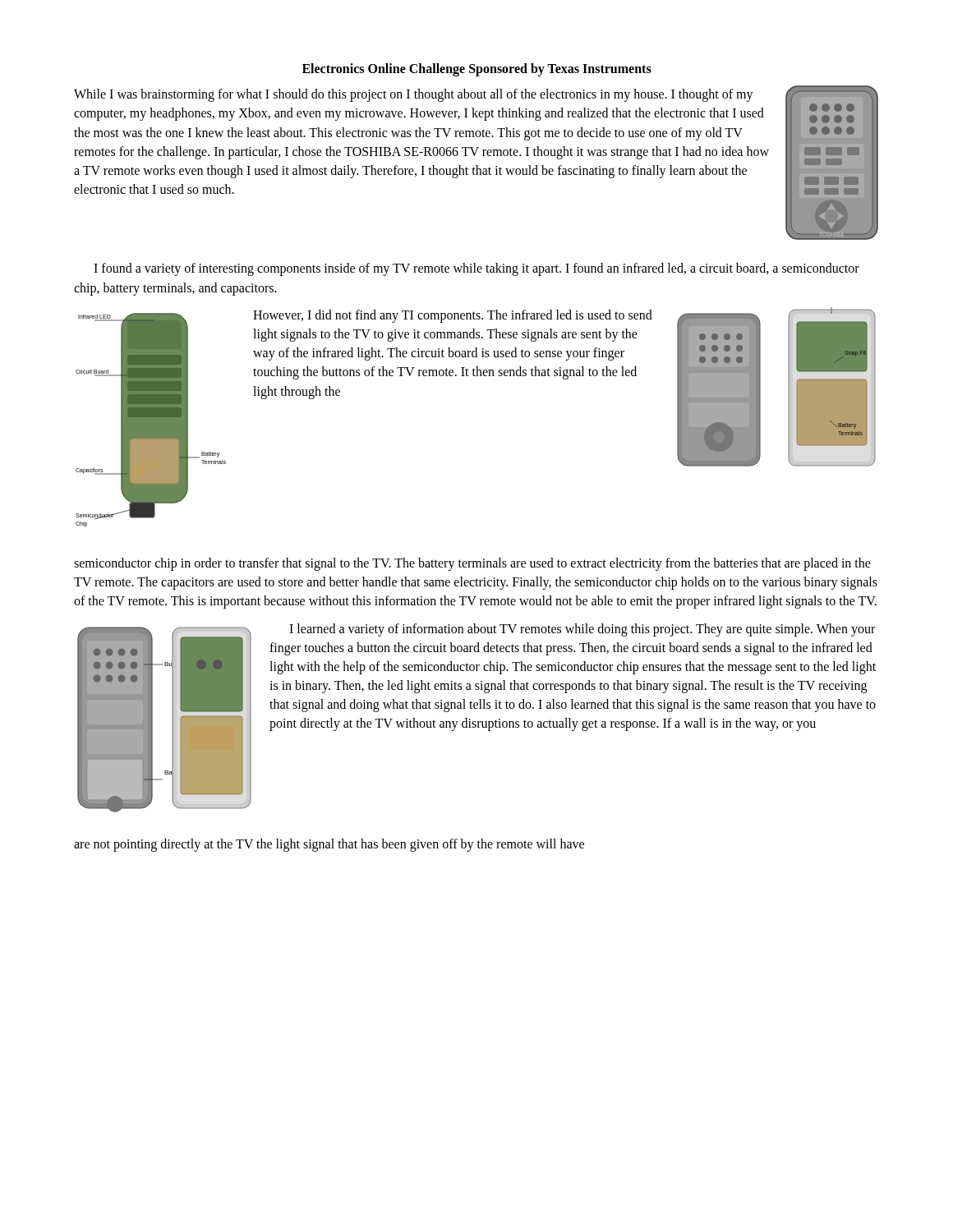Where is the passage that starts "I learned a variety"?
The height and width of the screenshot is (1232, 953).
coord(573,676)
